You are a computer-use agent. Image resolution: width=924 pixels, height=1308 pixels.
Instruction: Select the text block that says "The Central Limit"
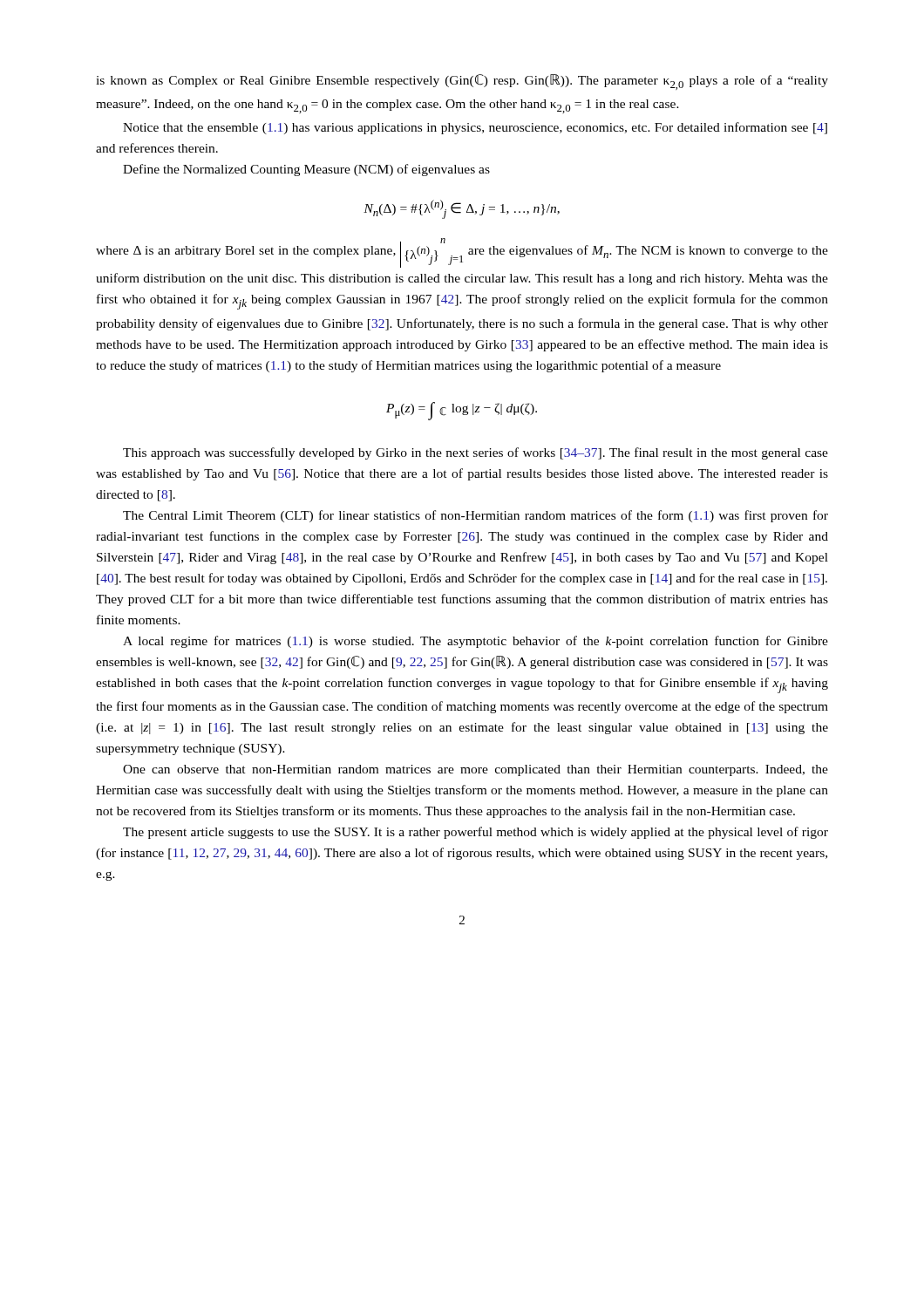tap(462, 567)
